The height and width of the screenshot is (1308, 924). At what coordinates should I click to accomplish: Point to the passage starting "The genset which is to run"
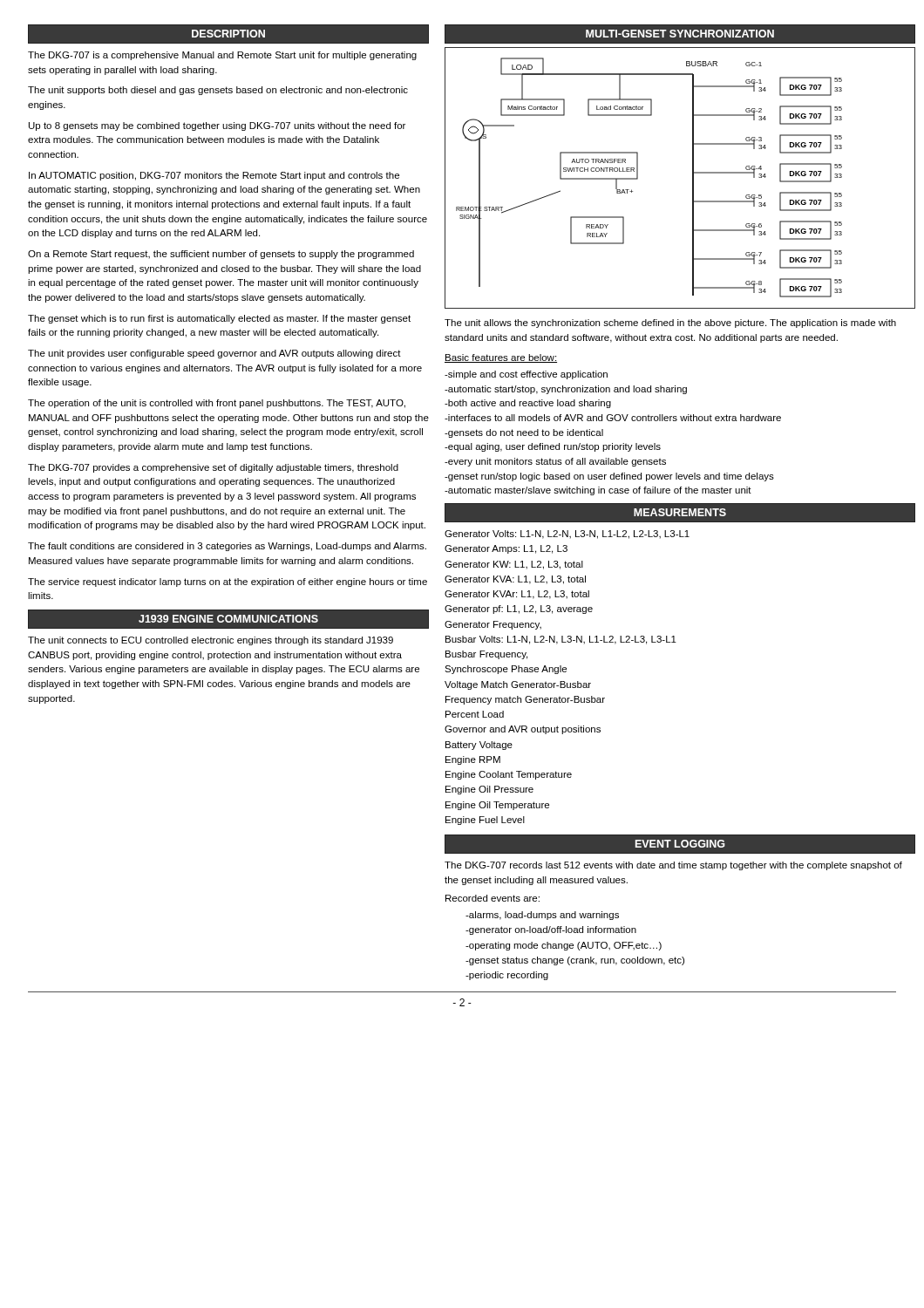219,325
